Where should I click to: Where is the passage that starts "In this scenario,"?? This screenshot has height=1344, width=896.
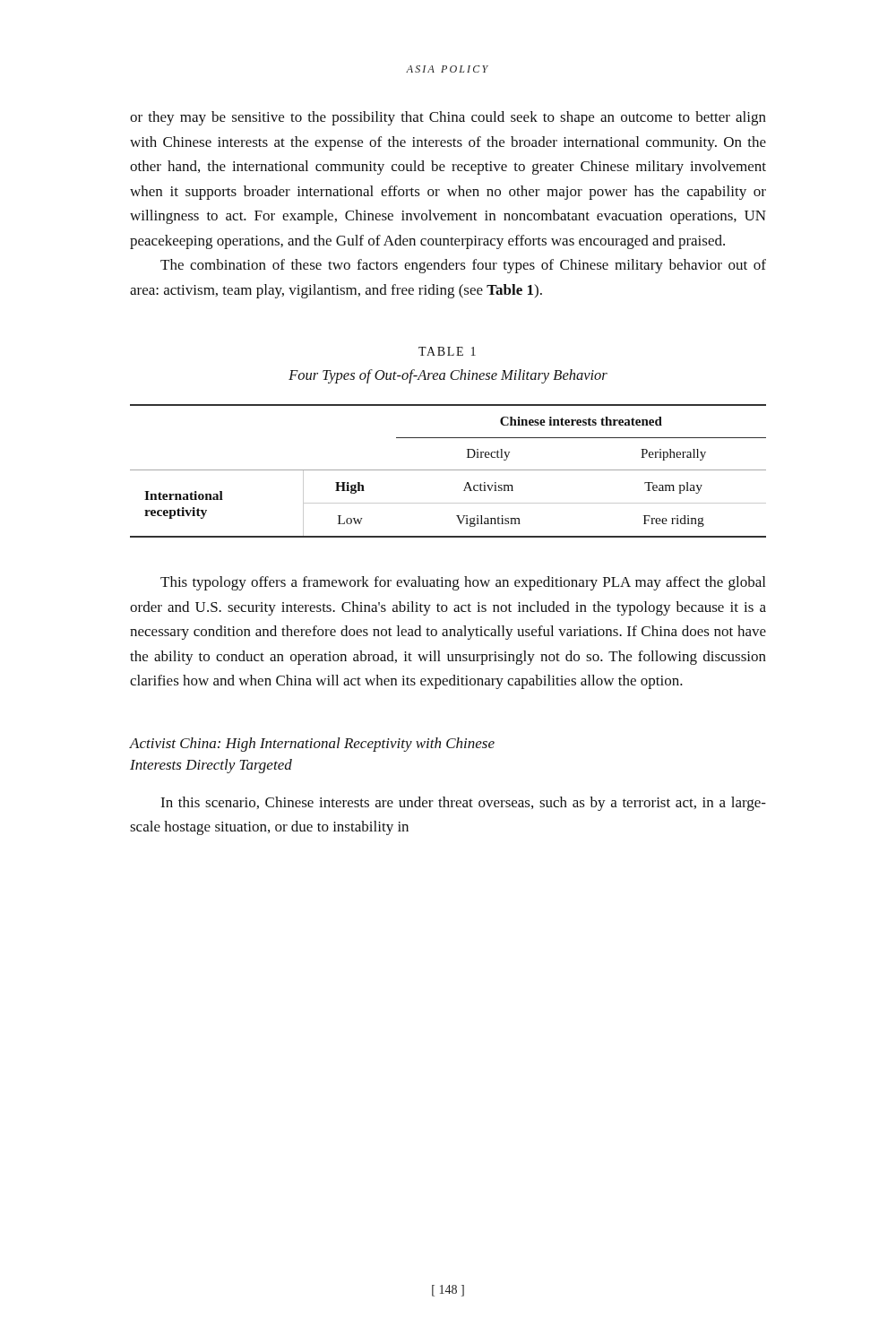(x=448, y=814)
